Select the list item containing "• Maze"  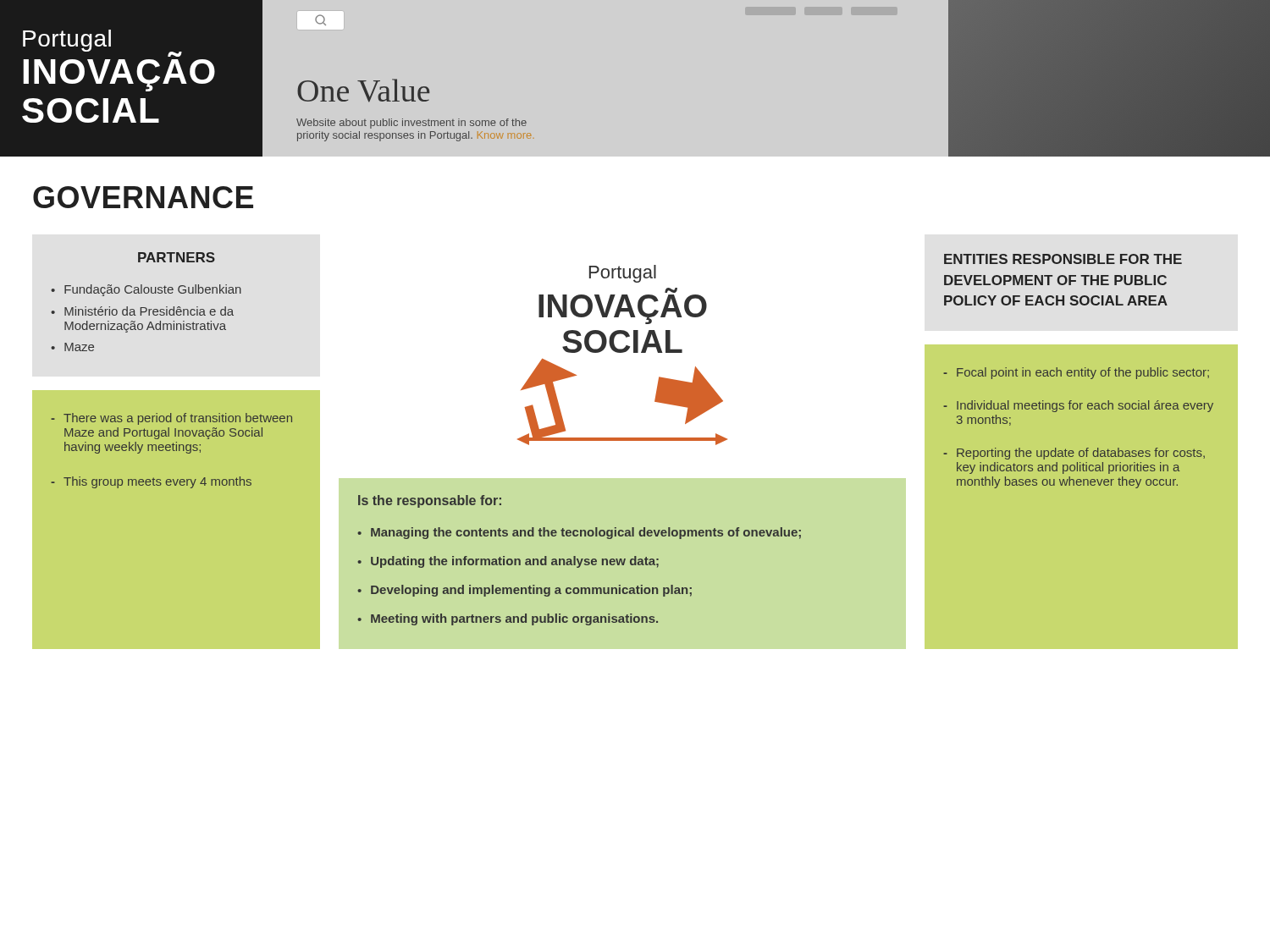[73, 347]
